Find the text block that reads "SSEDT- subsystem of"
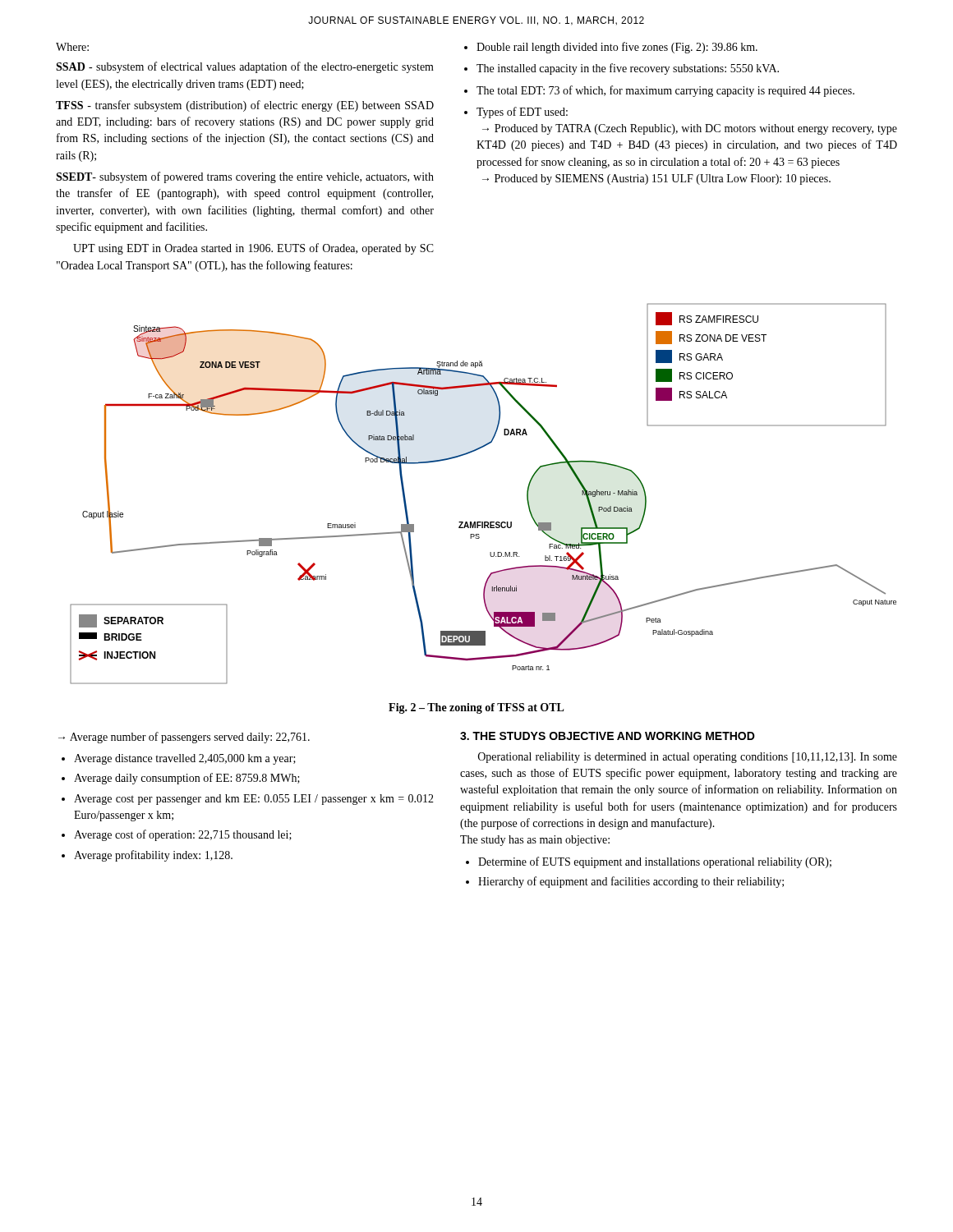953x1232 pixels. pos(245,202)
